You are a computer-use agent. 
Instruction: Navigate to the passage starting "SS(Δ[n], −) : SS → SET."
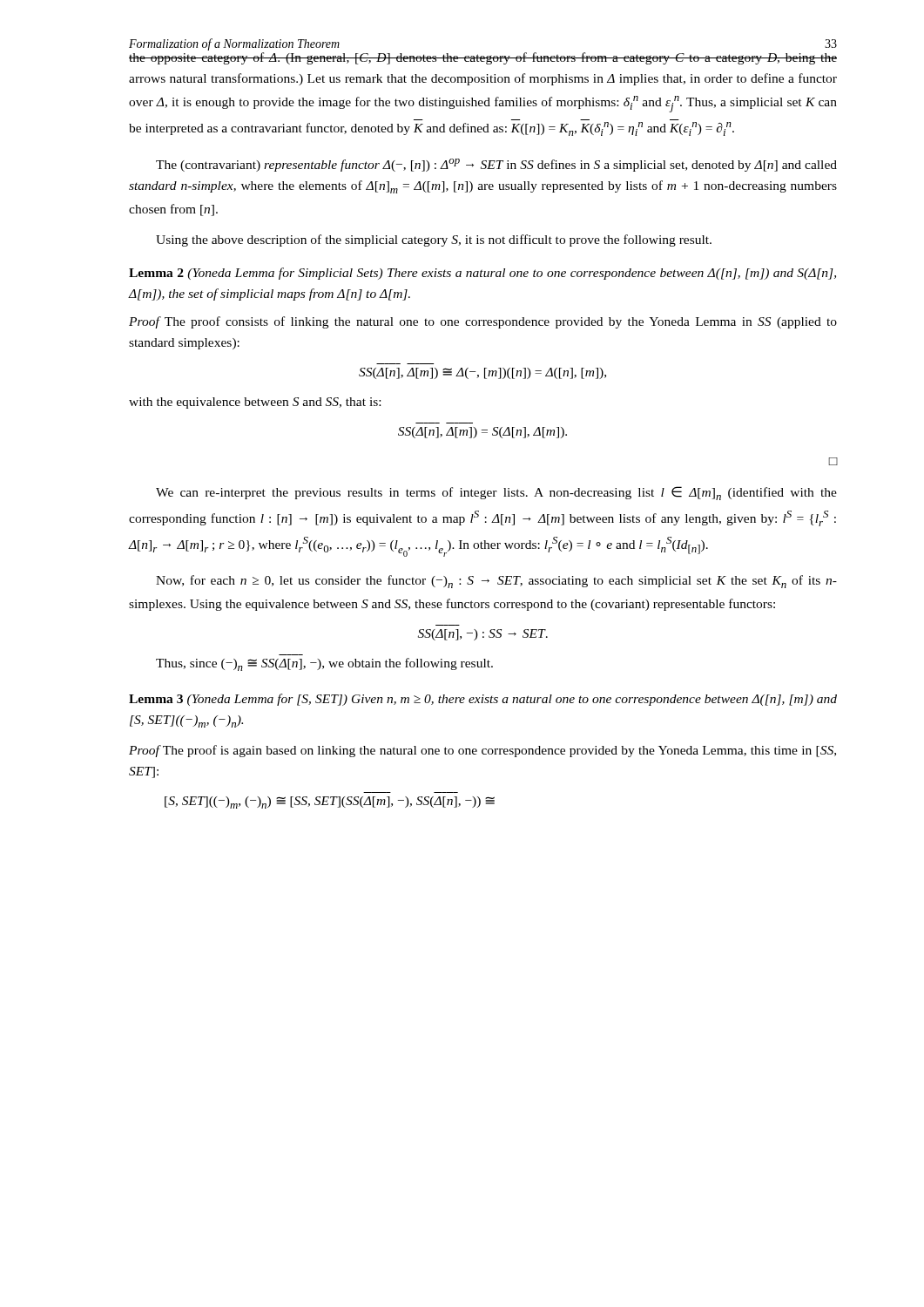click(x=483, y=634)
